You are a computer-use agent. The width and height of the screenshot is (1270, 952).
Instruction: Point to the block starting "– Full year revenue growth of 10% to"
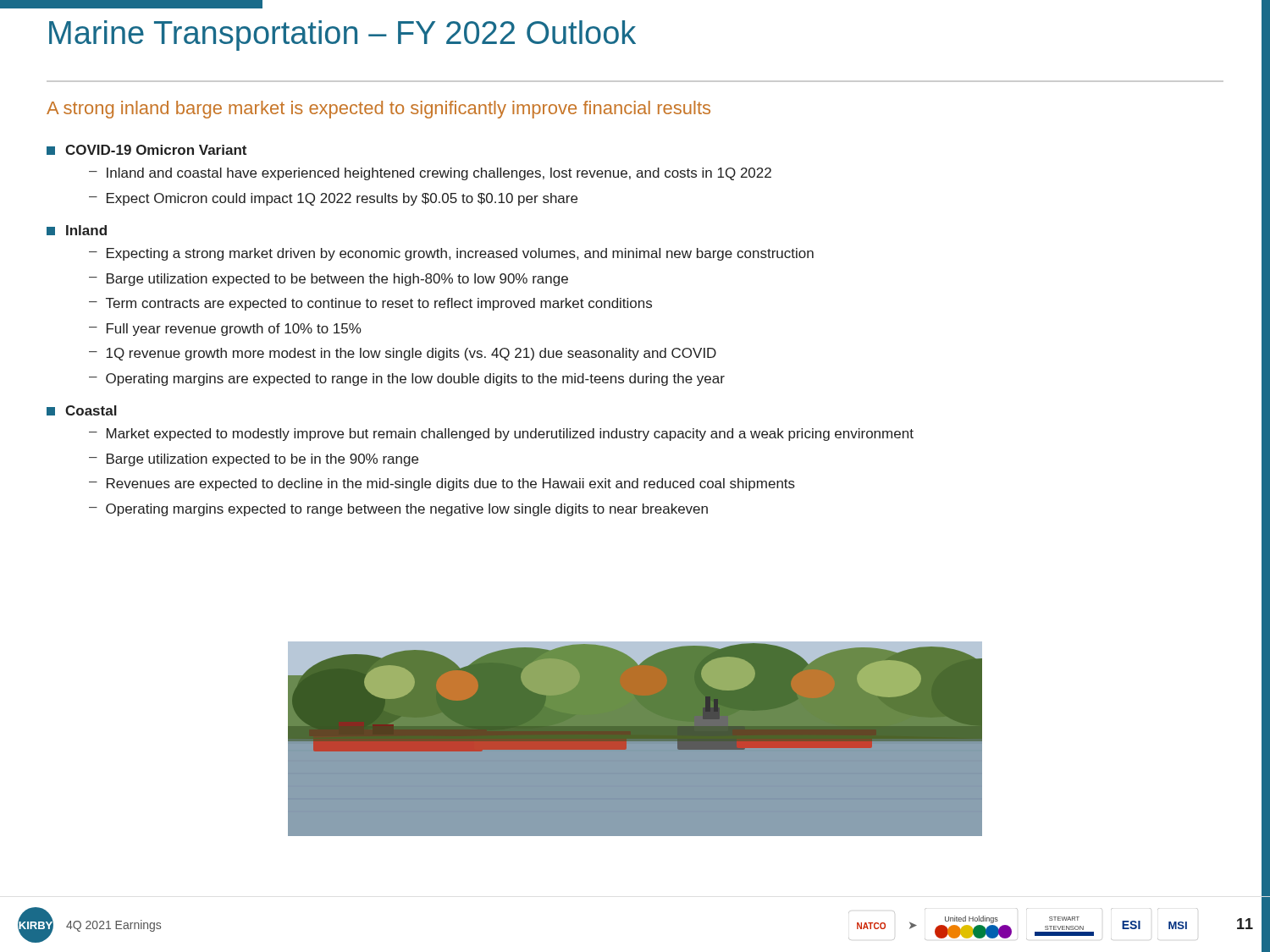point(225,329)
